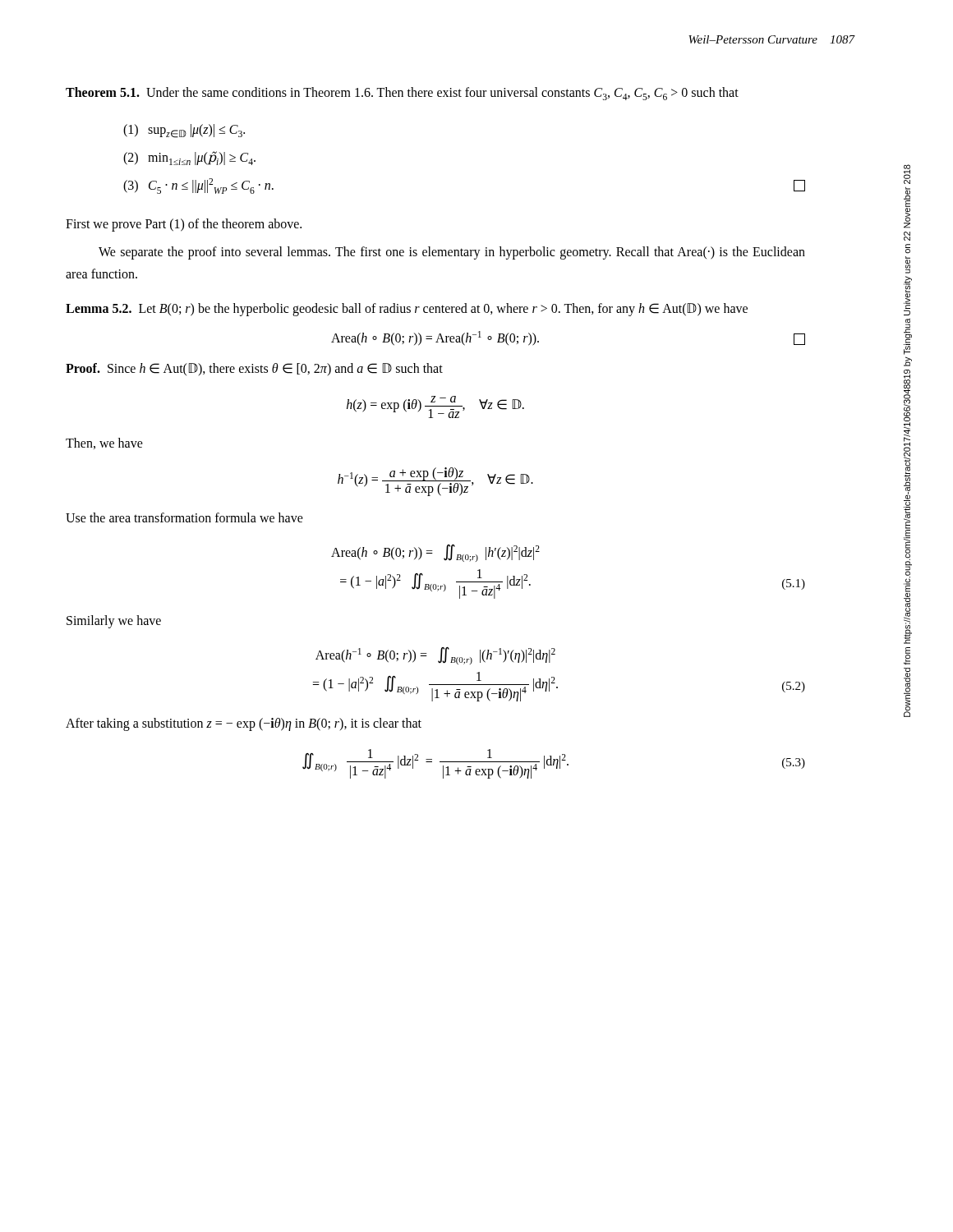Point to the formula beginning "∬B(0;r) 1 |1"
The width and height of the screenshot is (953, 1232).
pos(553,762)
